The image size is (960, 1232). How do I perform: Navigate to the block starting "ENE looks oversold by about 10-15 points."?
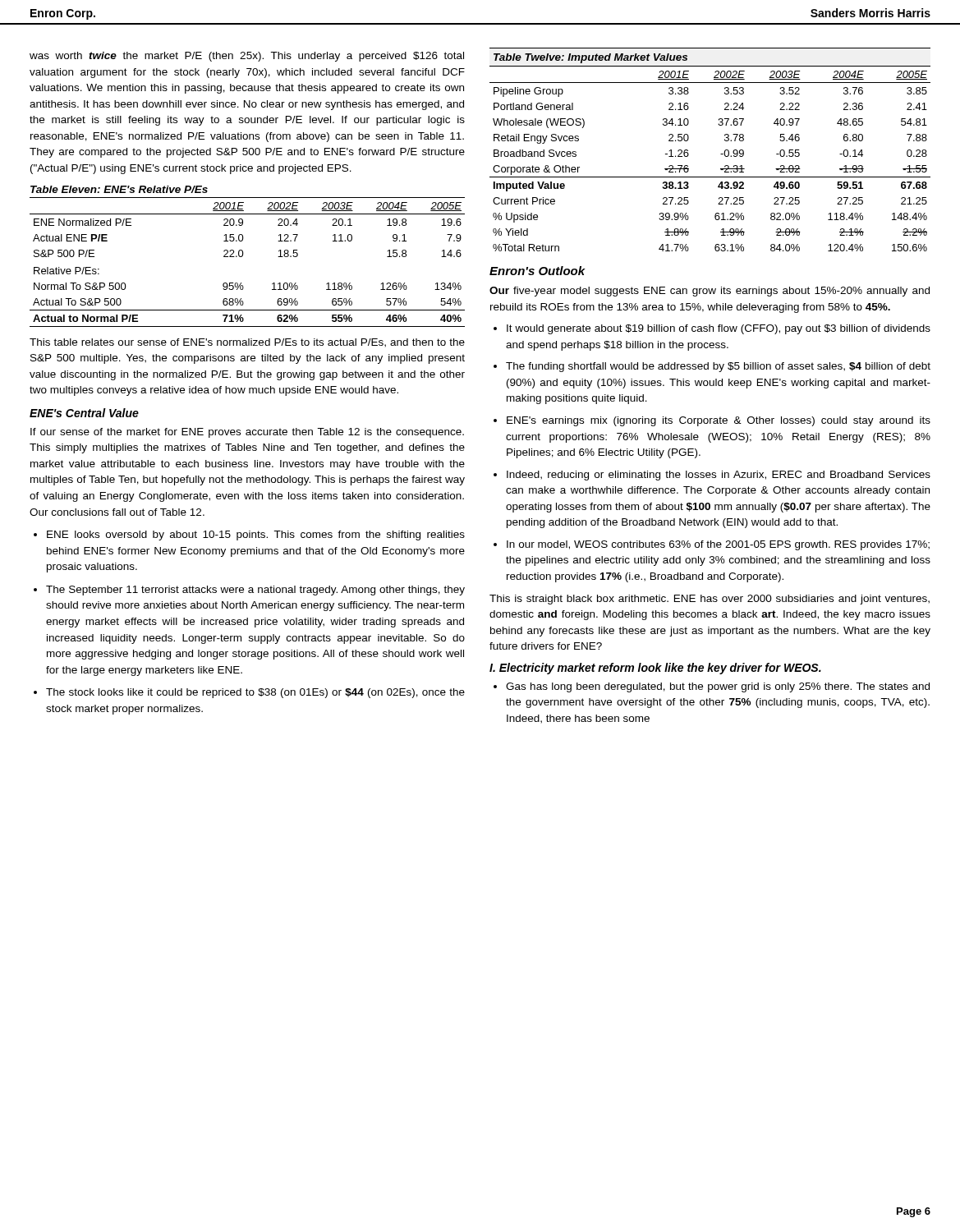255,550
